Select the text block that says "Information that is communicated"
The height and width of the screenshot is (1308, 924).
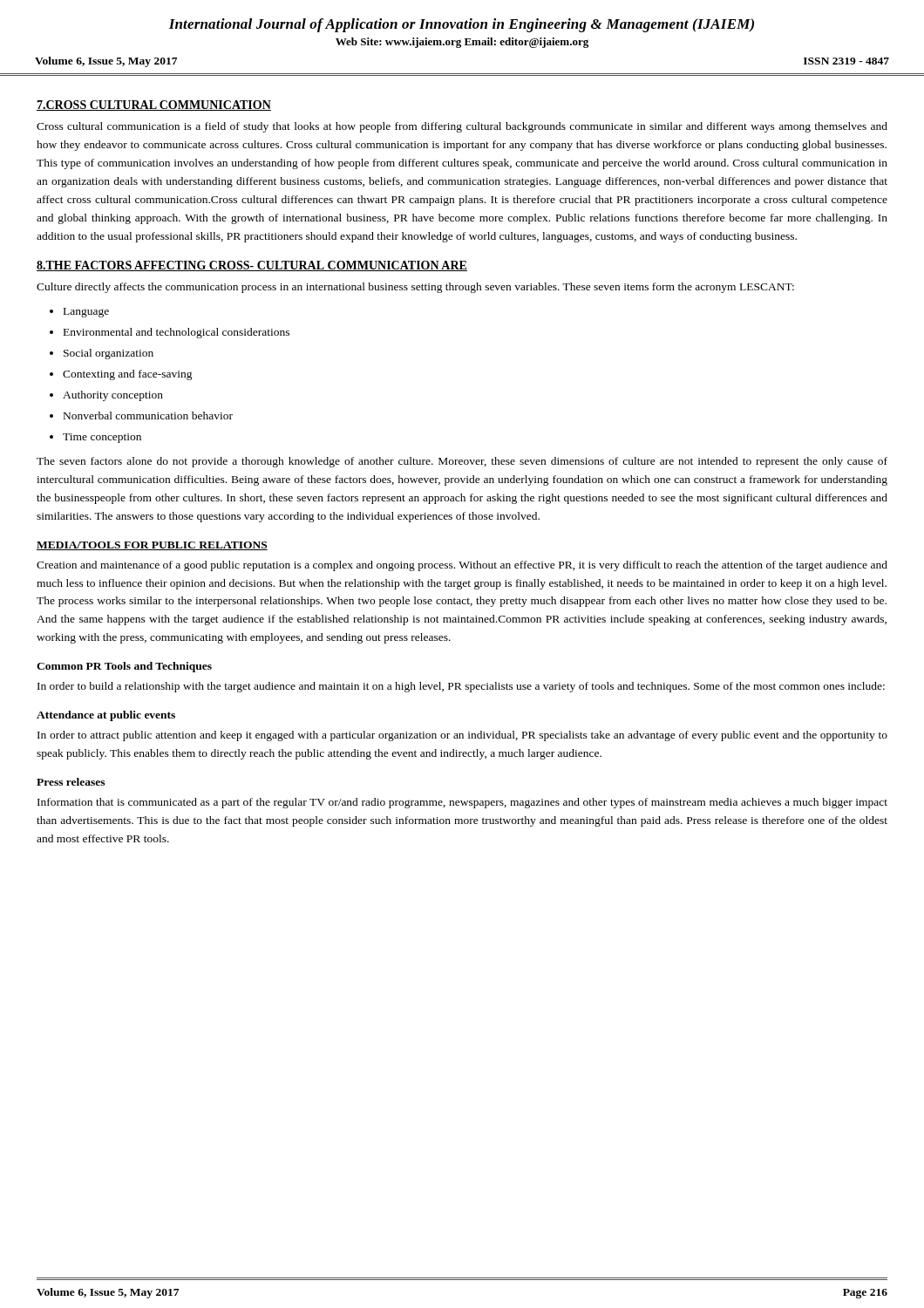[x=462, y=820]
